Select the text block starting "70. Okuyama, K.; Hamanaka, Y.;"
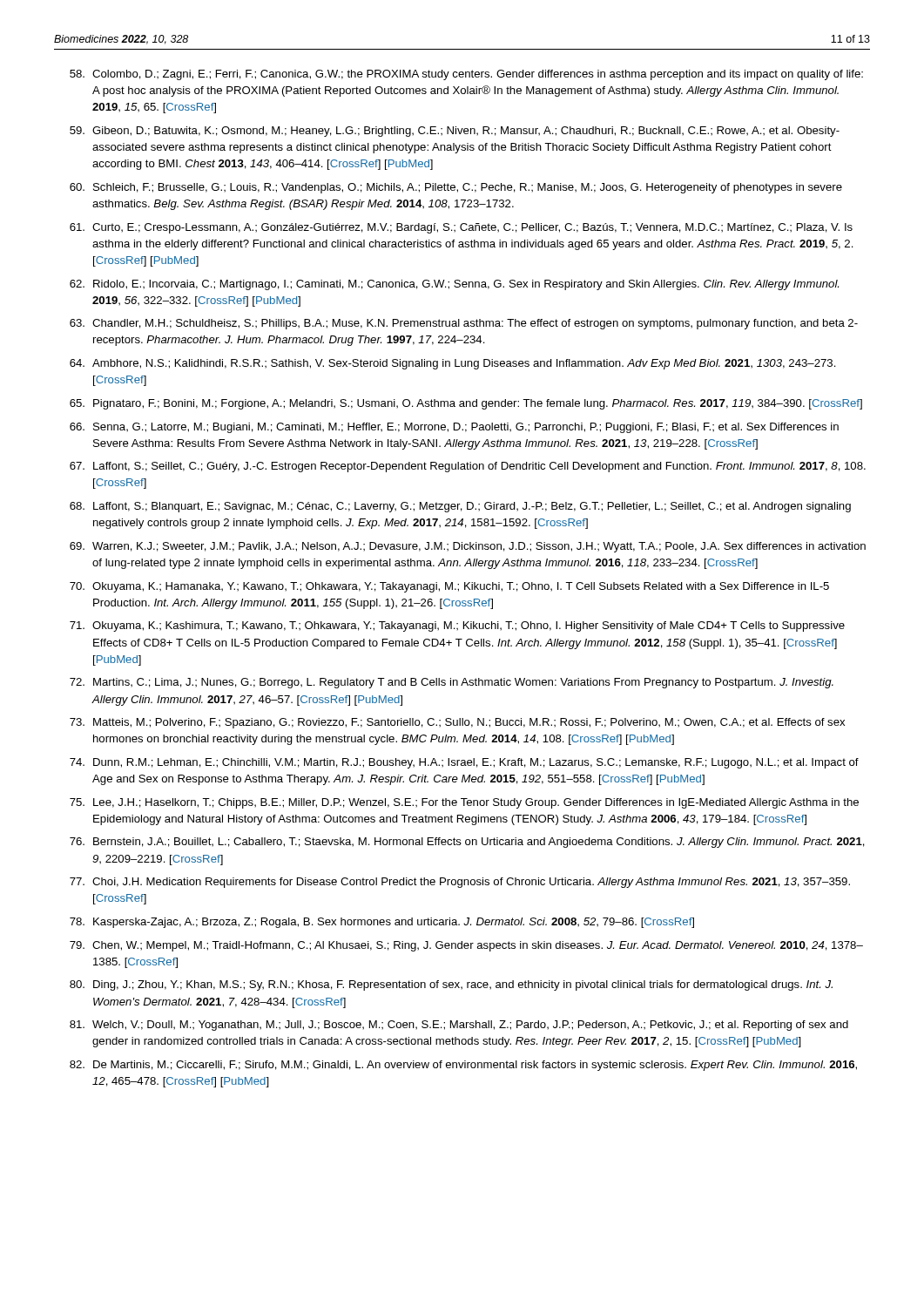Screen dimensions: 1307x924 click(x=462, y=594)
